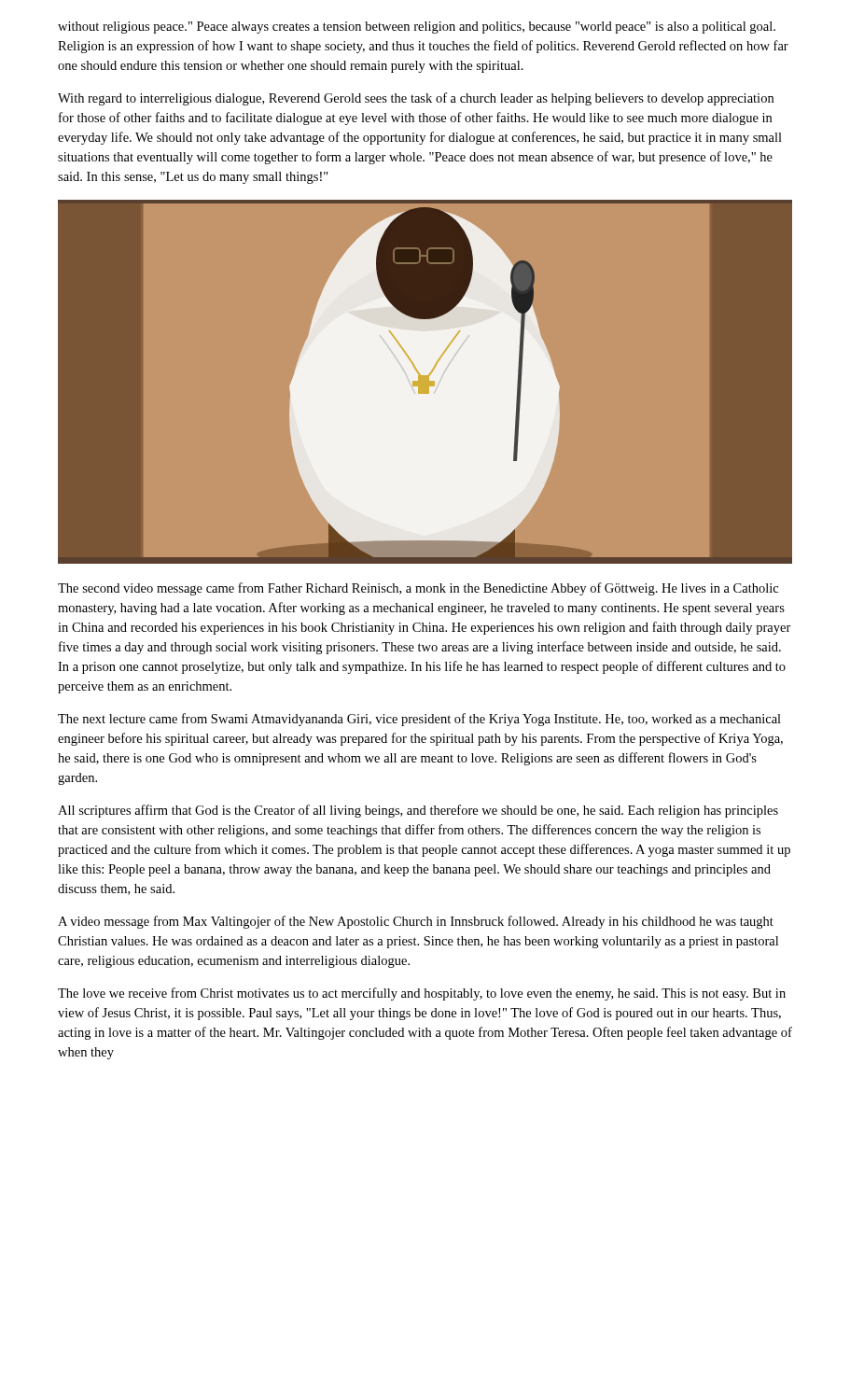Find the text starting "The next lecture came from Swami"
Image resolution: width=850 pixels, height=1400 pixels.
tap(421, 748)
